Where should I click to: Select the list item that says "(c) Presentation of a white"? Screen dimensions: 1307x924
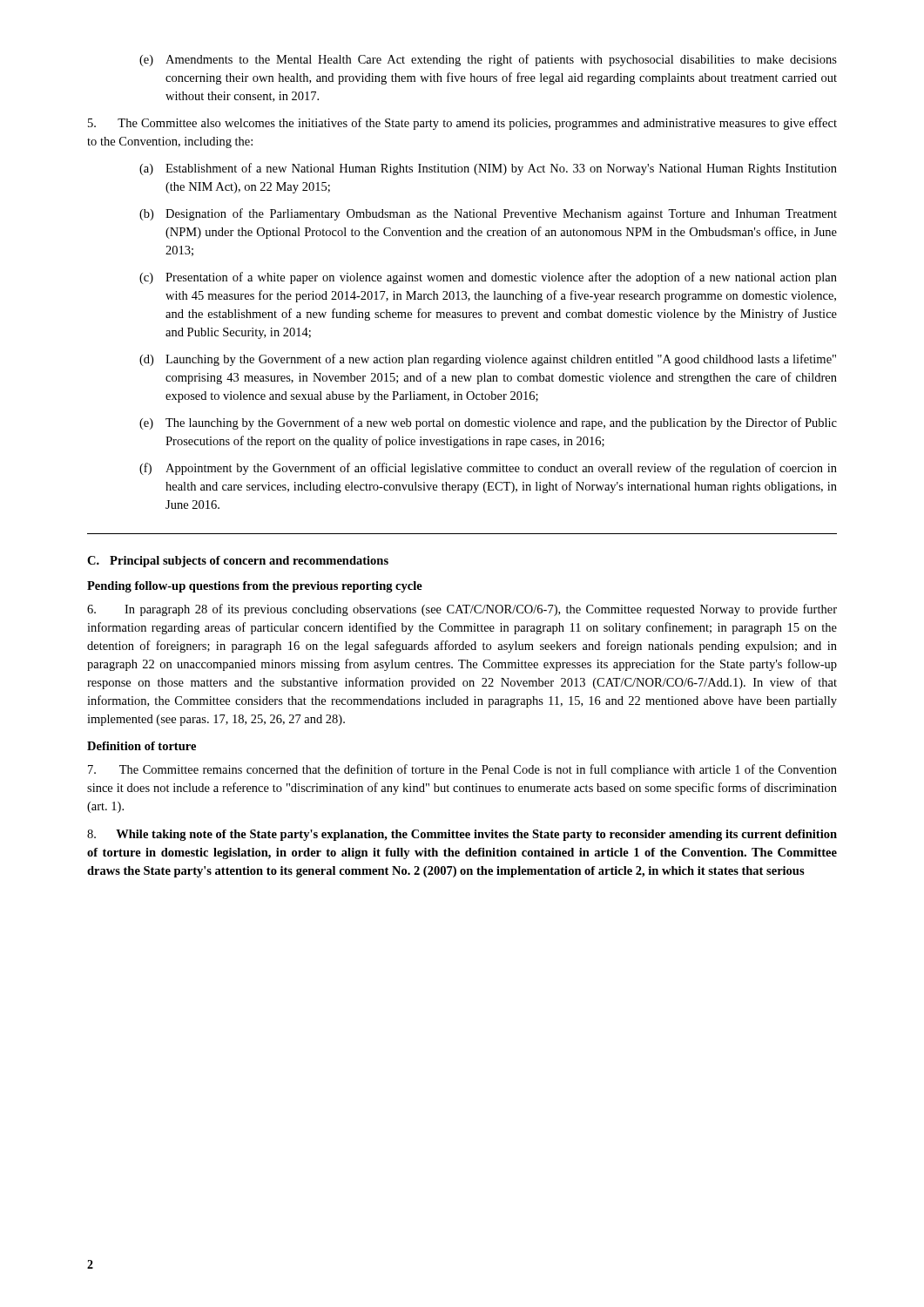pyautogui.click(x=488, y=305)
